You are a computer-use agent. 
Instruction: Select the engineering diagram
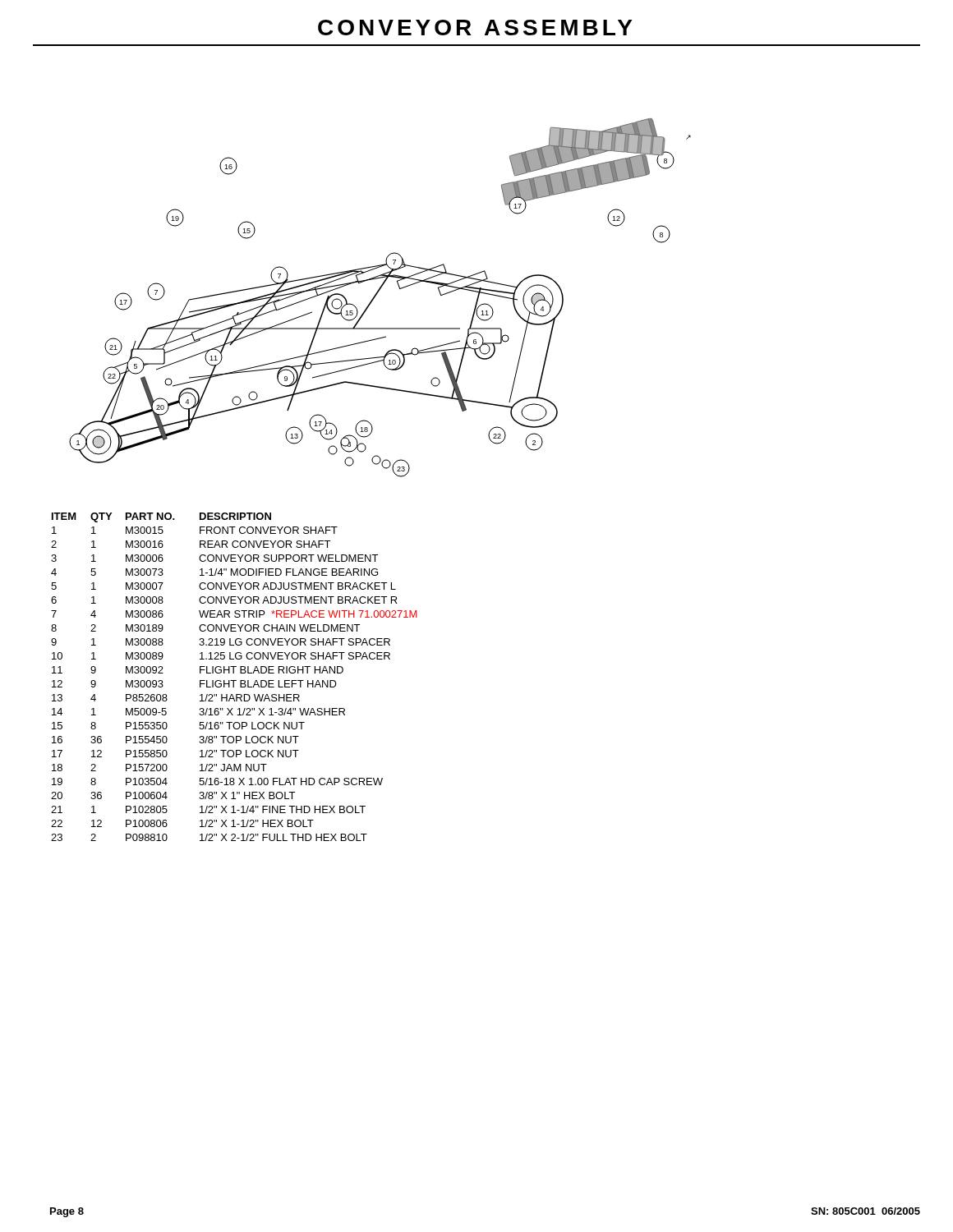tap(362, 275)
